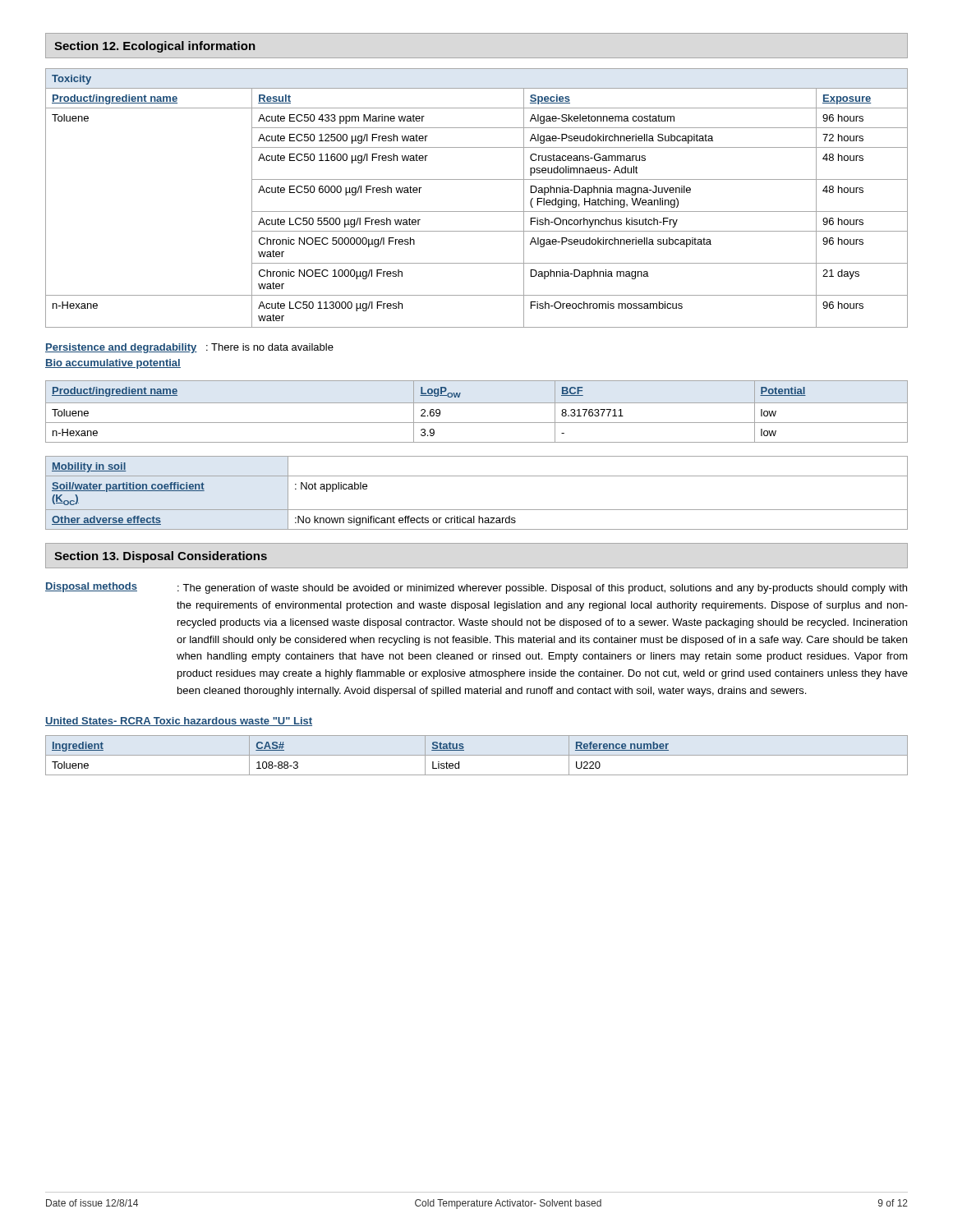The width and height of the screenshot is (953, 1232).
Task: Click on the table containing "Other adverse effects"
Action: (476, 493)
